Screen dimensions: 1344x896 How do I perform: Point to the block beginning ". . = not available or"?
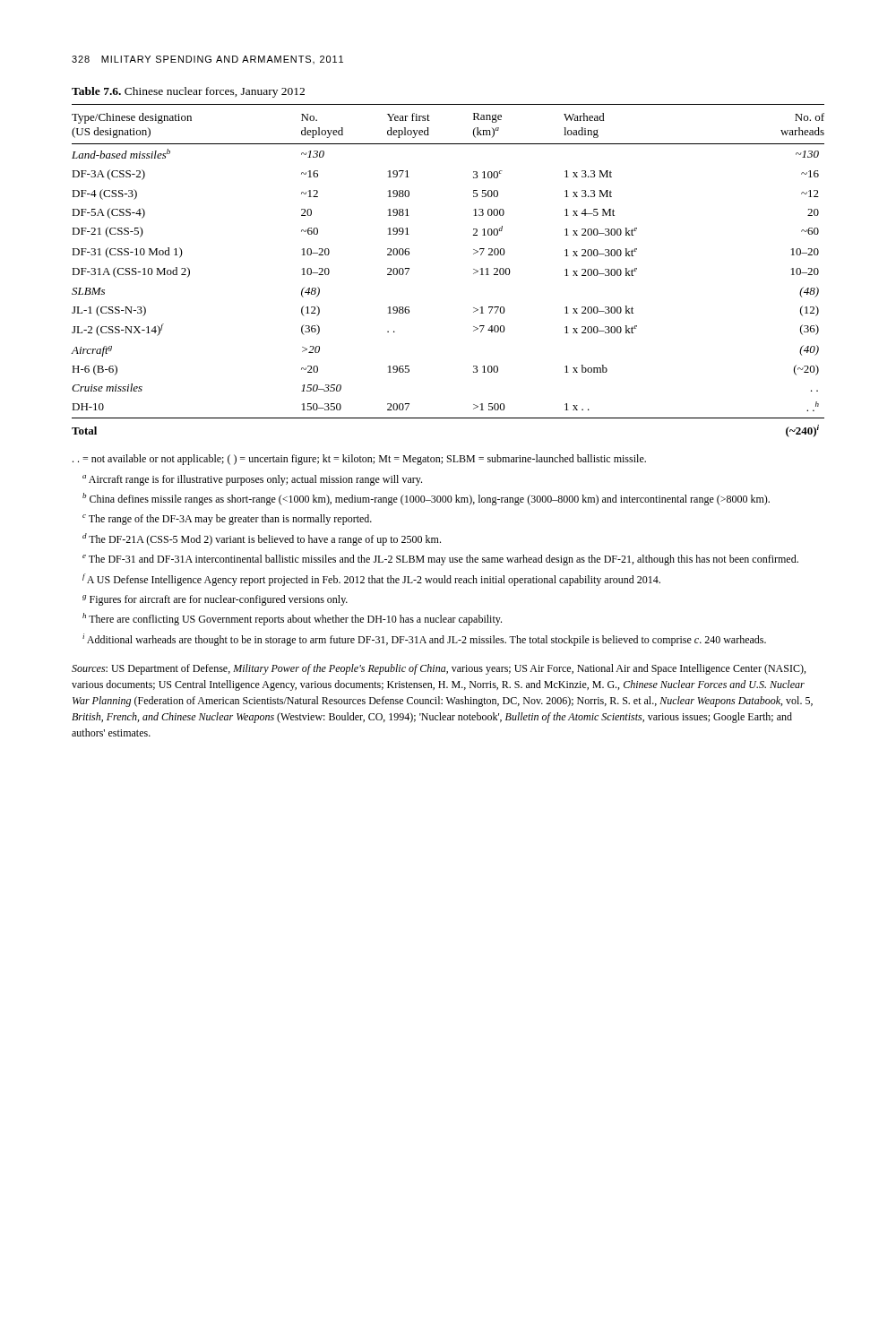click(x=359, y=459)
